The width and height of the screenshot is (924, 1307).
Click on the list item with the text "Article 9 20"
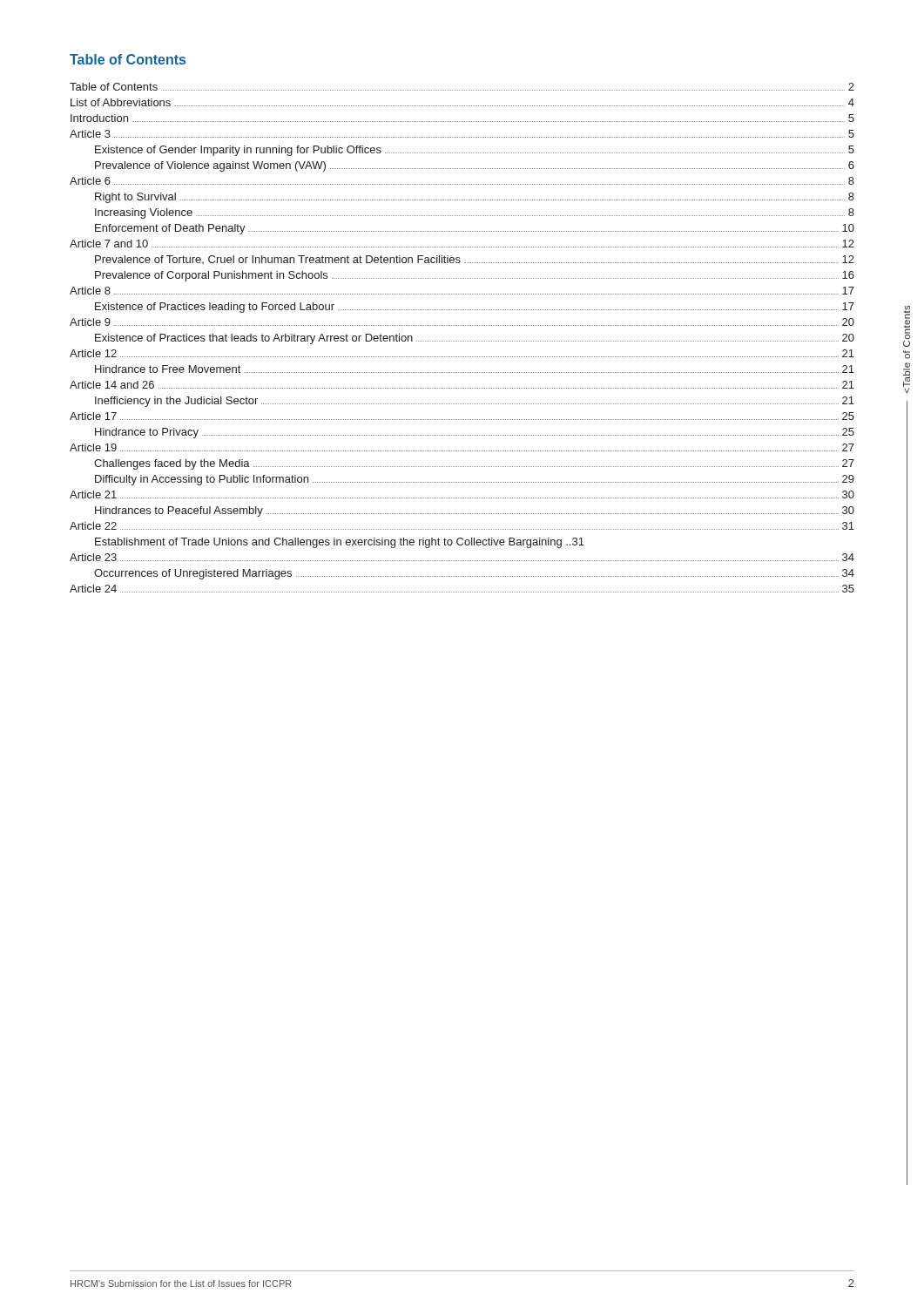click(462, 322)
